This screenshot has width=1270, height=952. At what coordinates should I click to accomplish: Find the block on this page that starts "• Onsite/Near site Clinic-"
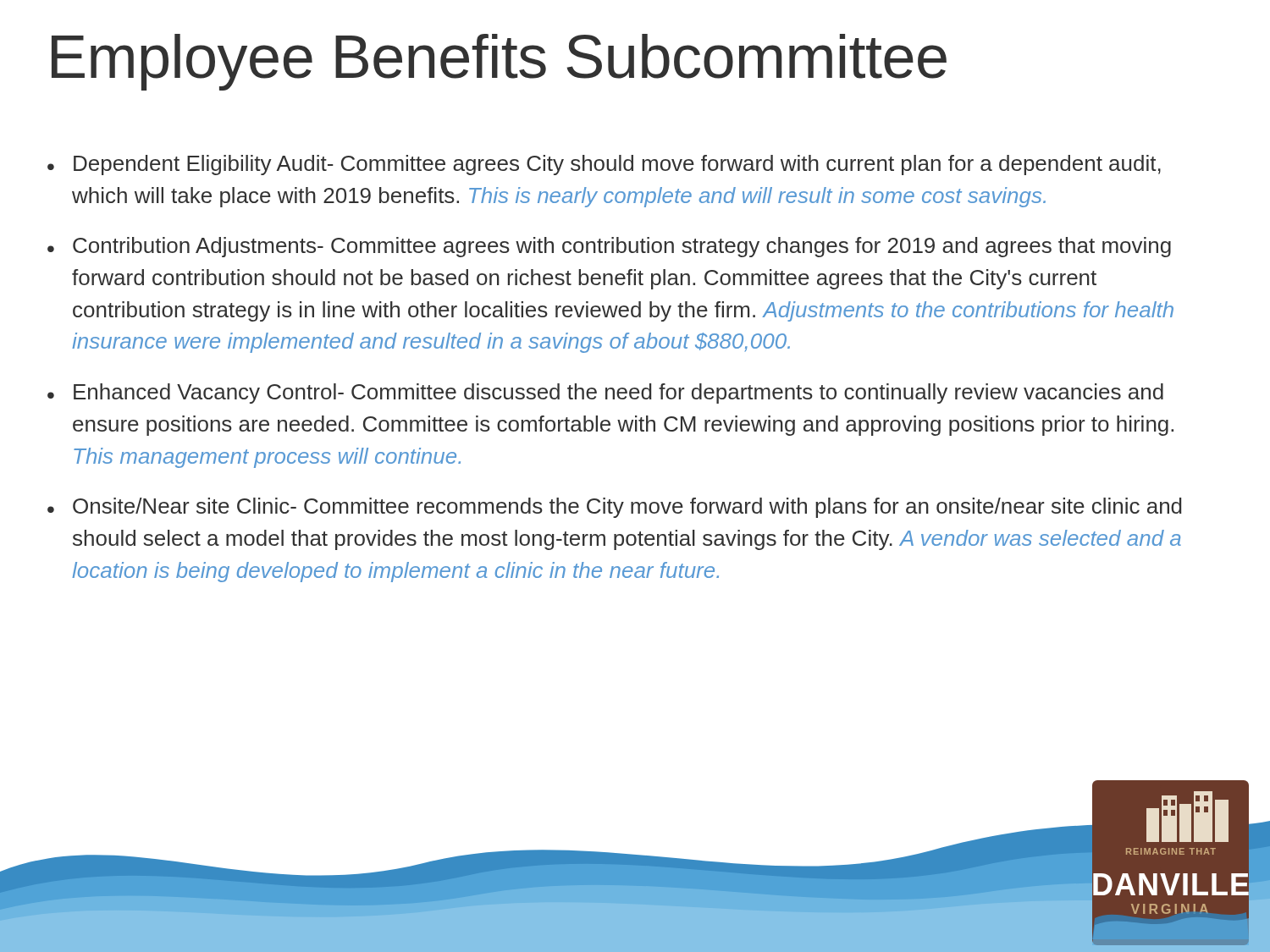[x=620, y=539]
